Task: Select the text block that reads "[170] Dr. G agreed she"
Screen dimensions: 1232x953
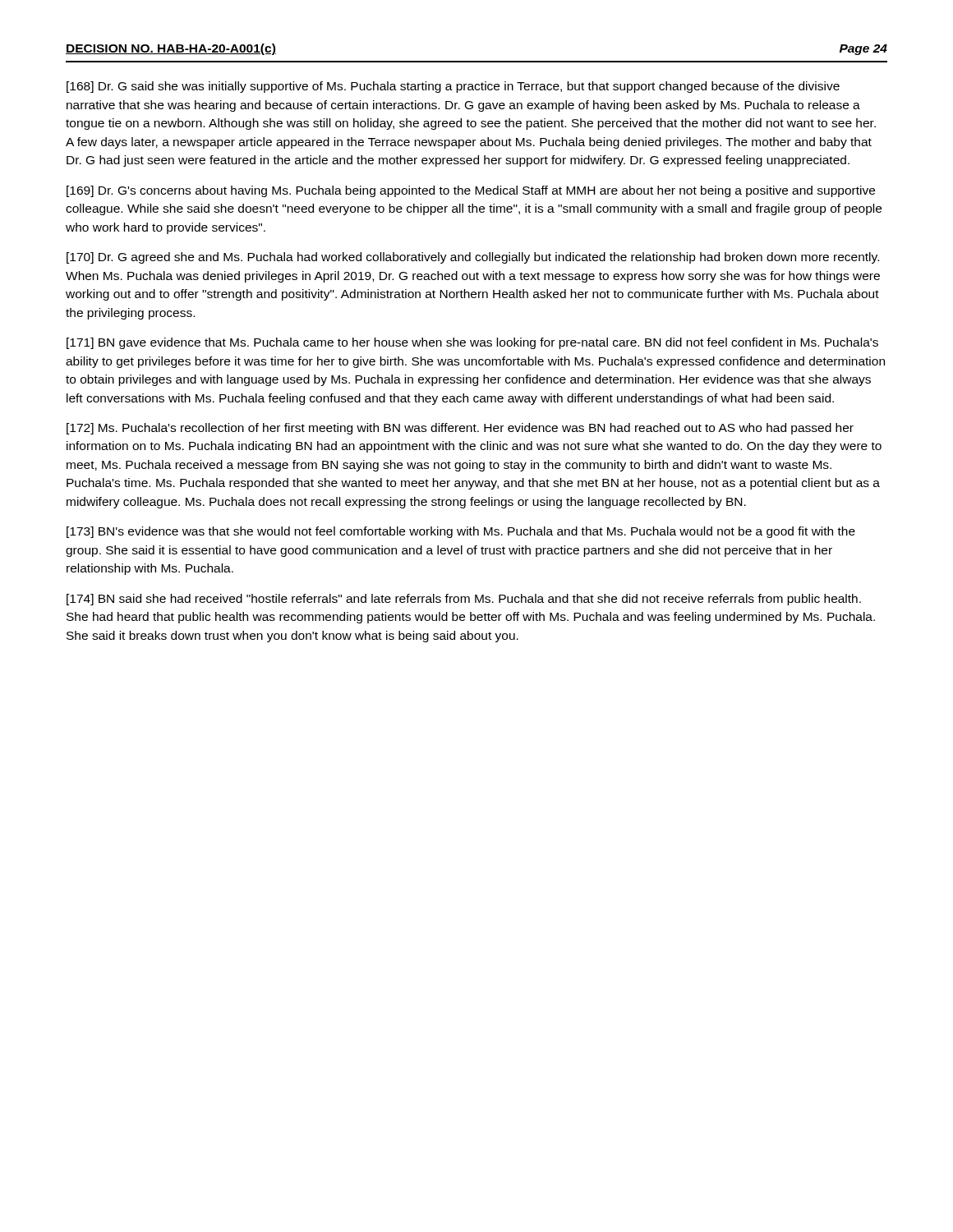Action: [x=473, y=285]
